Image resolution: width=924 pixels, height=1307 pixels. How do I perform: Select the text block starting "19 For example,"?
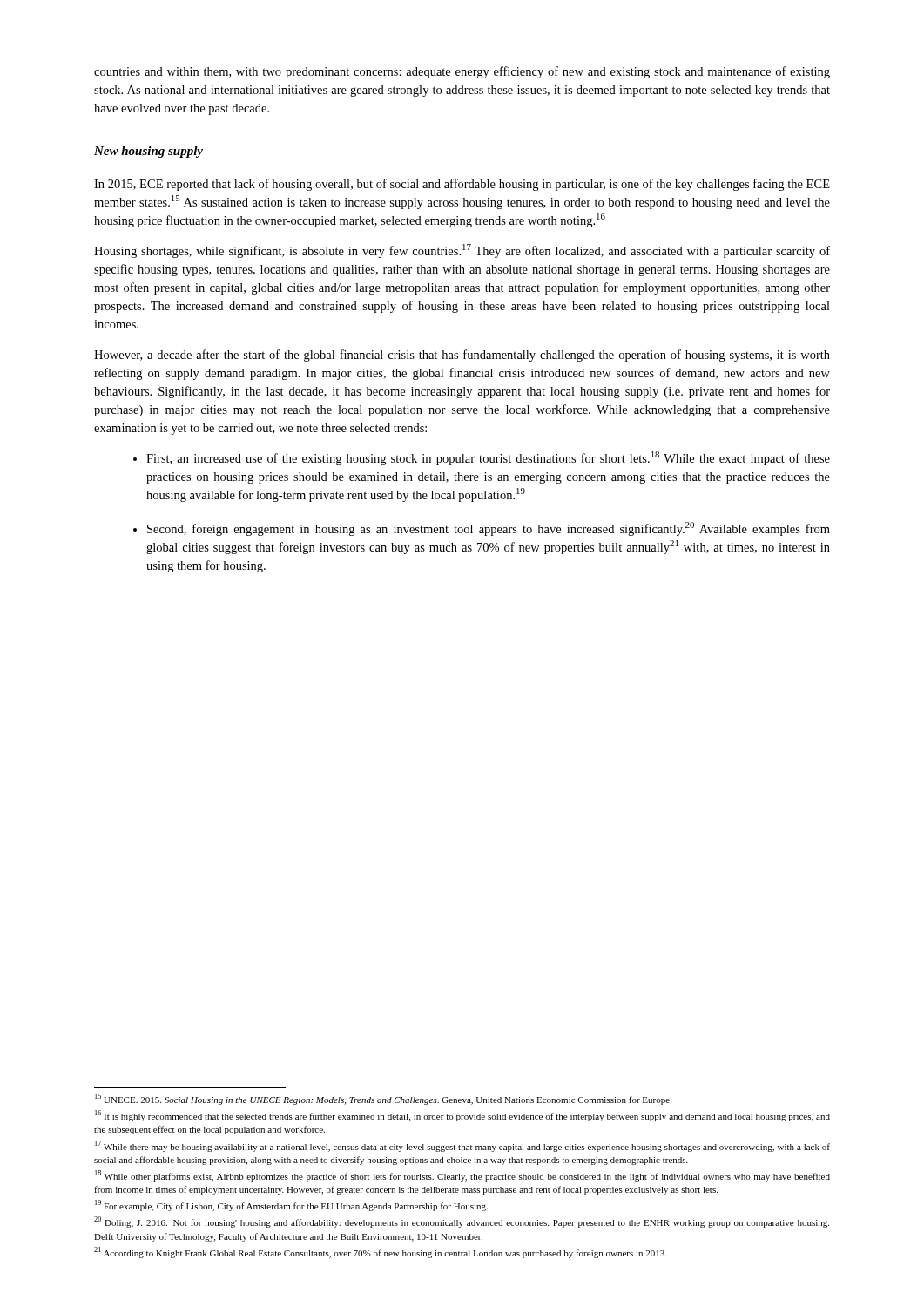tap(291, 1206)
